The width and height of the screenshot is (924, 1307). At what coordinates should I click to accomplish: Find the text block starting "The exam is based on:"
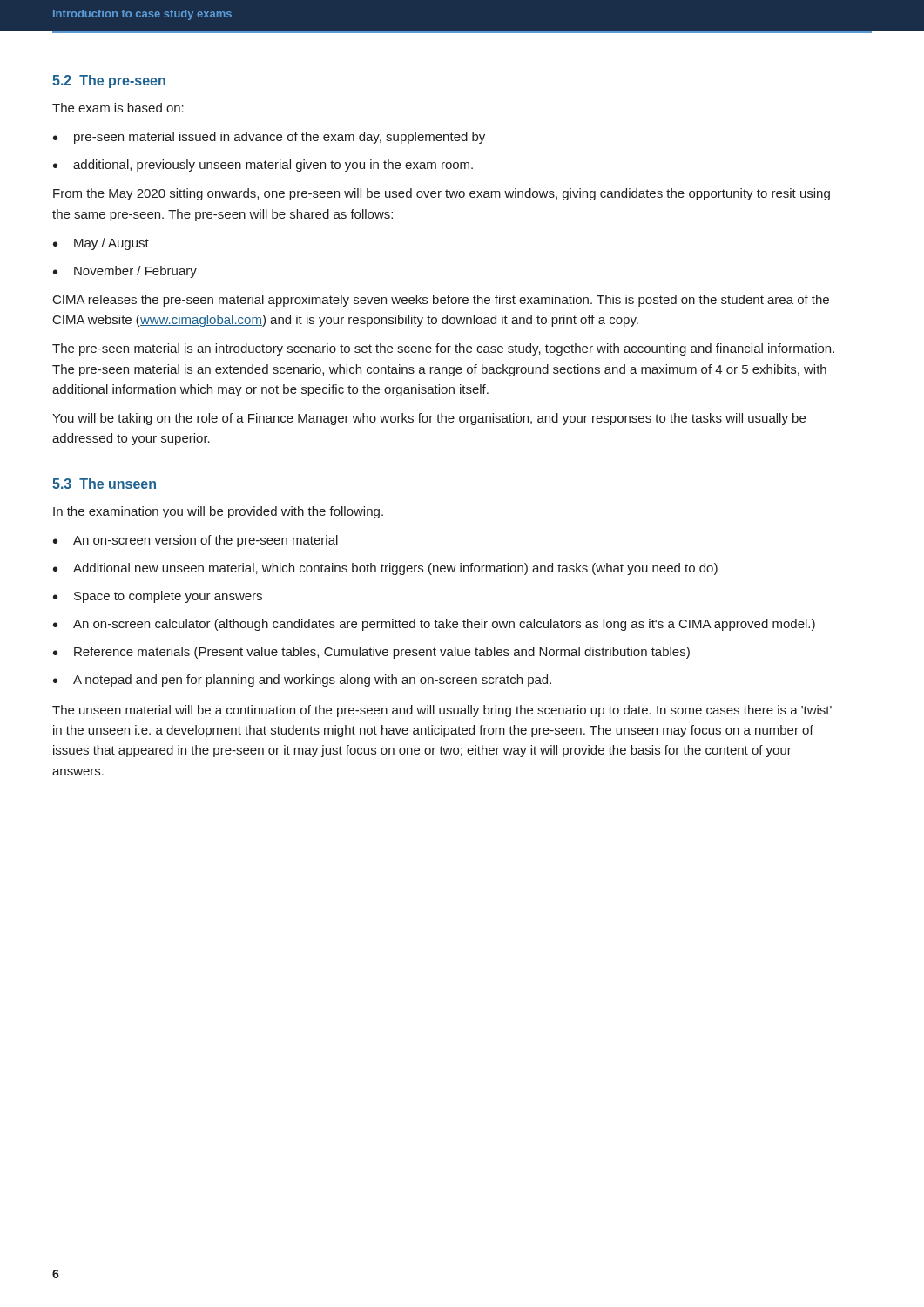click(118, 108)
